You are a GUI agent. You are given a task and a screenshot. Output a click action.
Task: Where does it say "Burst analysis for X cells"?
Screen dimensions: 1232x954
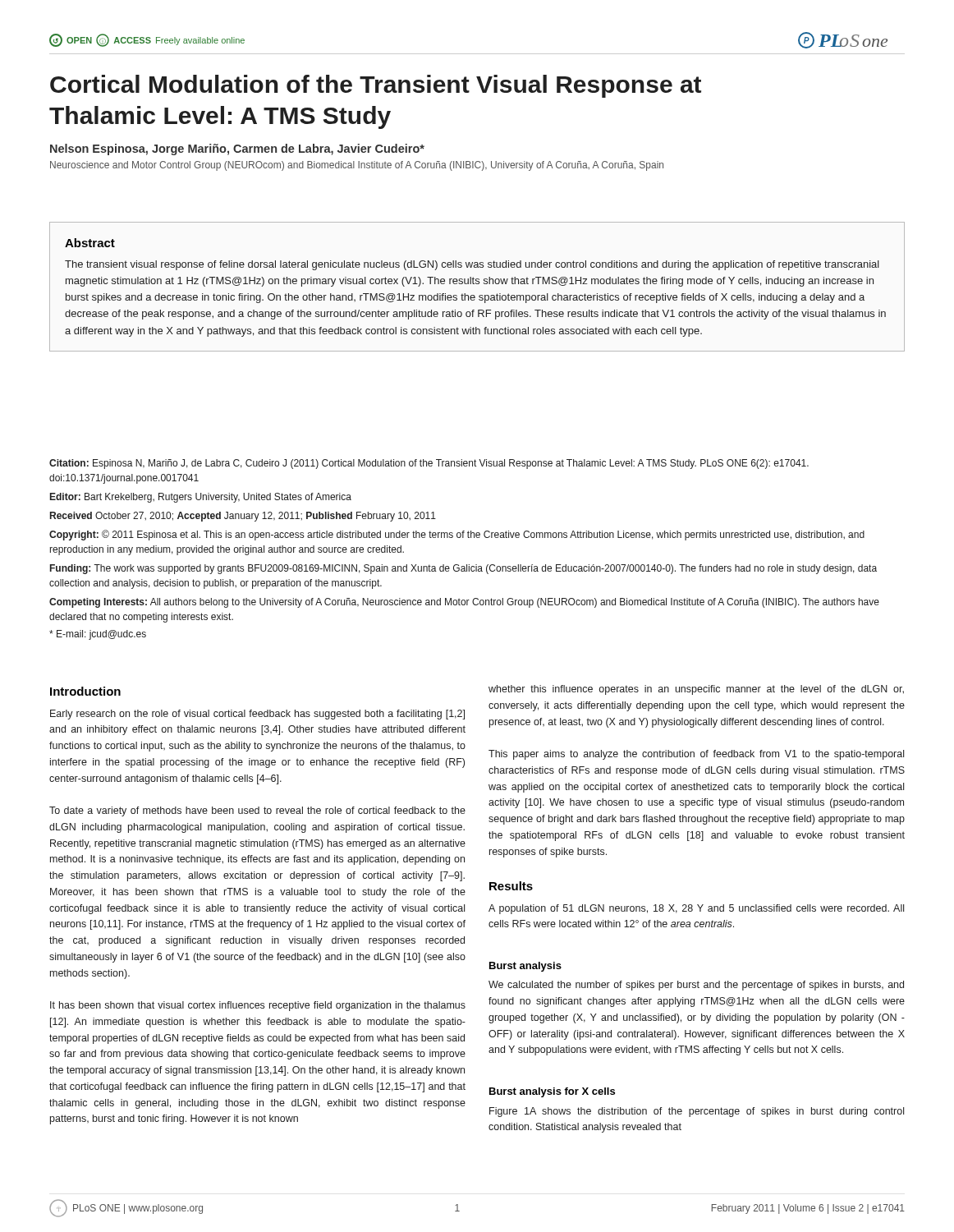click(x=552, y=1091)
